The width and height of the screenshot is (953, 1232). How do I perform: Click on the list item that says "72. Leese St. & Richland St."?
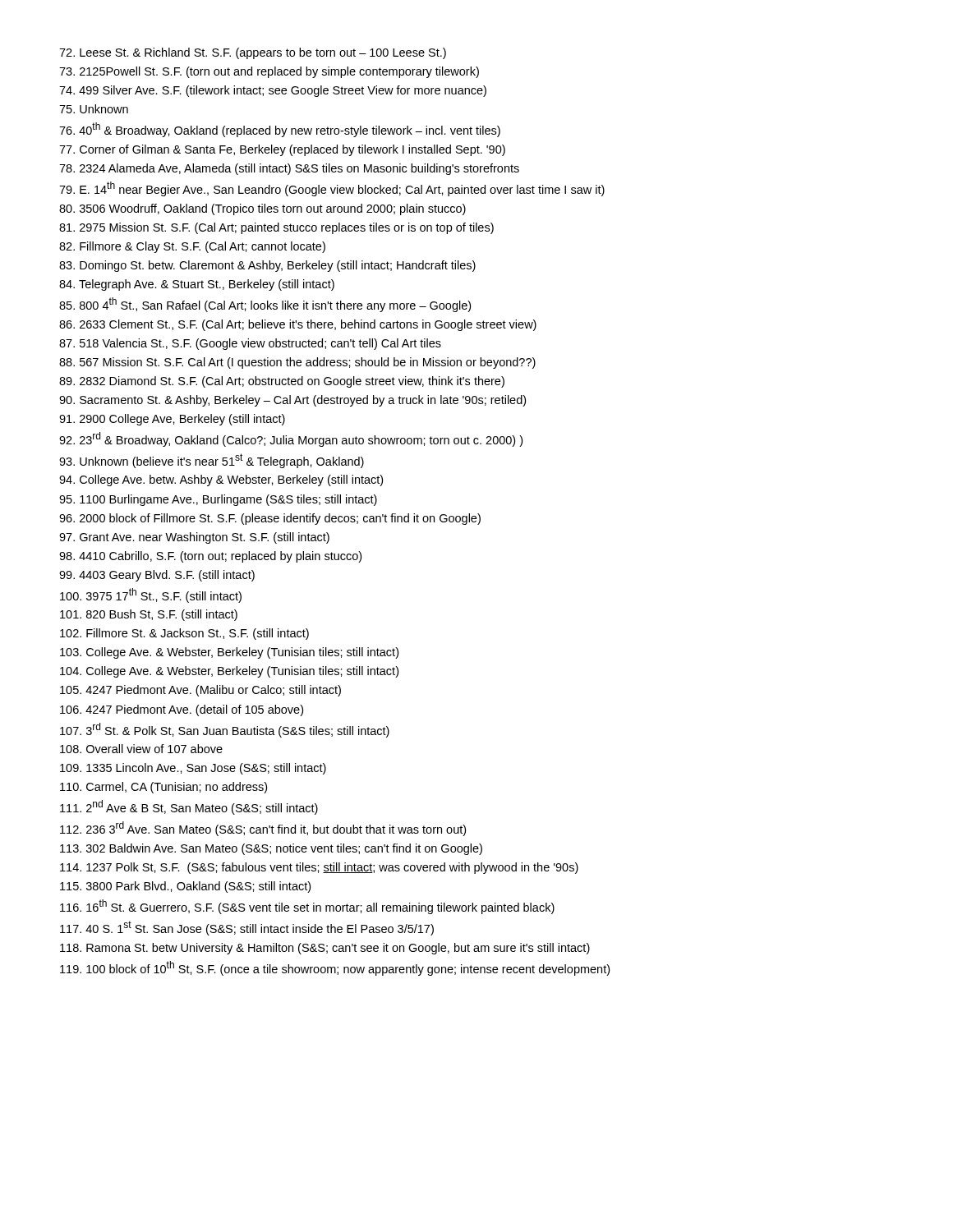pyautogui.click(x=253, y=53)
